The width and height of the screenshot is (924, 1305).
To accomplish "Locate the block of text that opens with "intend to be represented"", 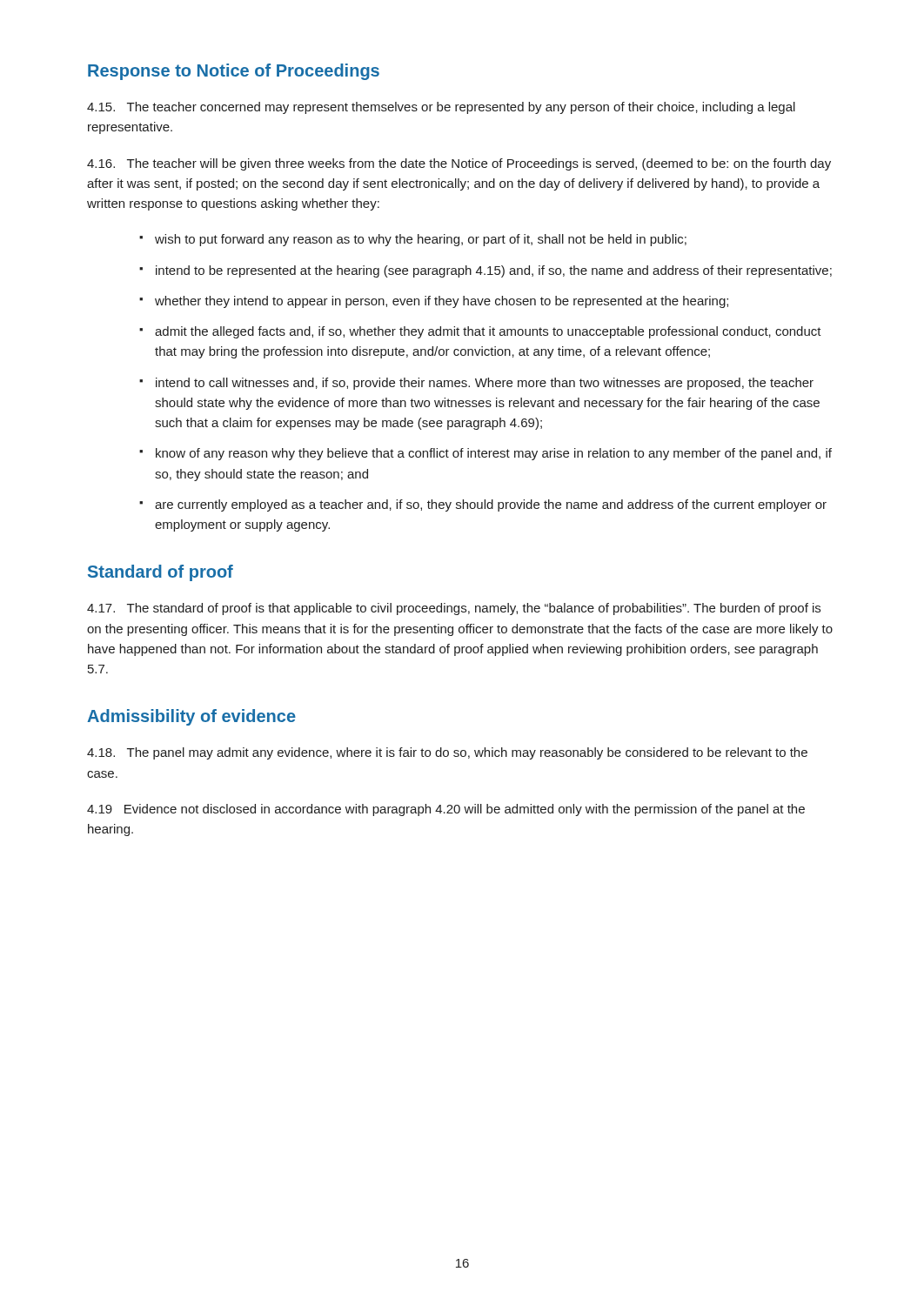I will (494, 270).
